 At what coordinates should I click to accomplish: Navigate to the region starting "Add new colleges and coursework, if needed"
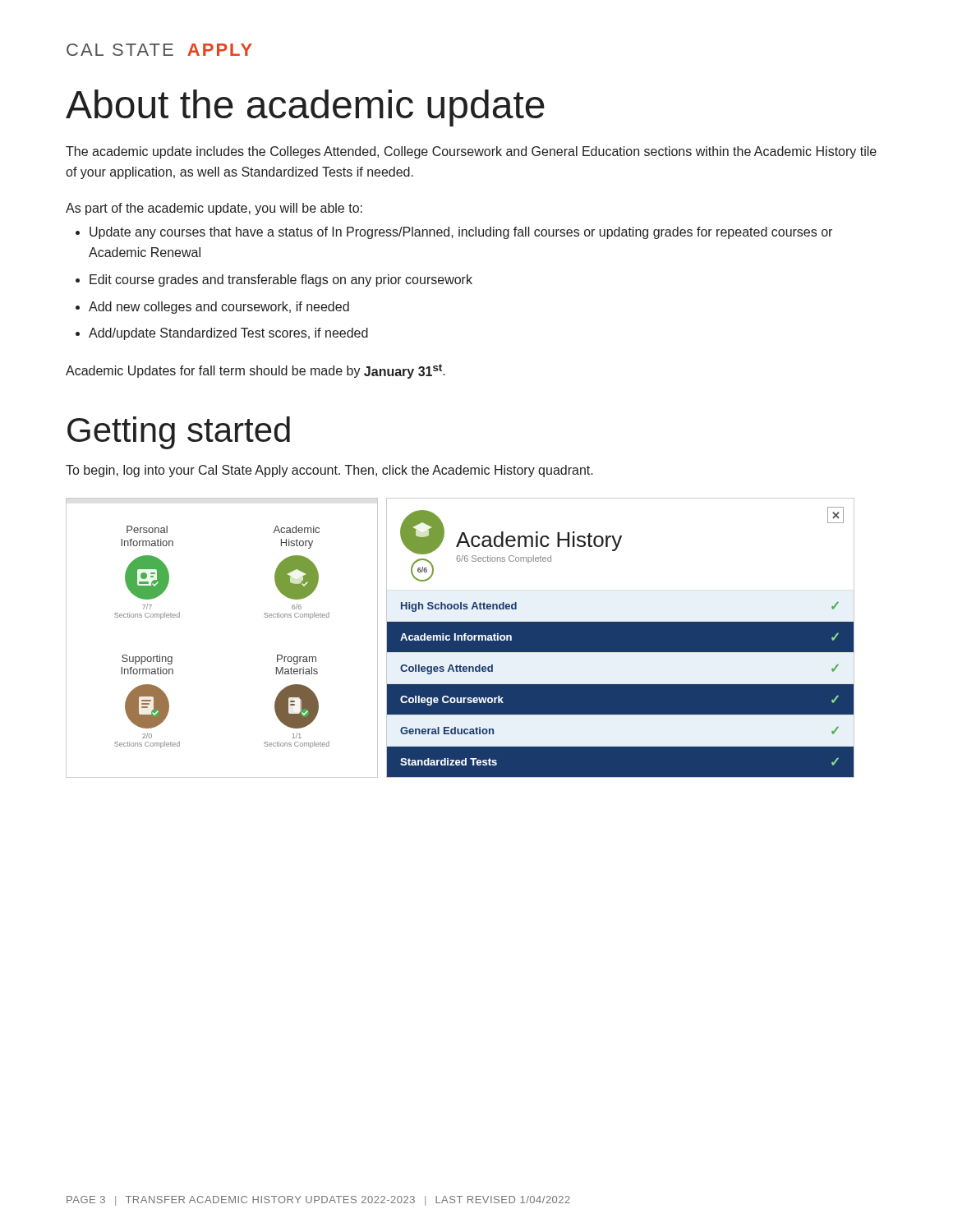click(x=219, y=306)
